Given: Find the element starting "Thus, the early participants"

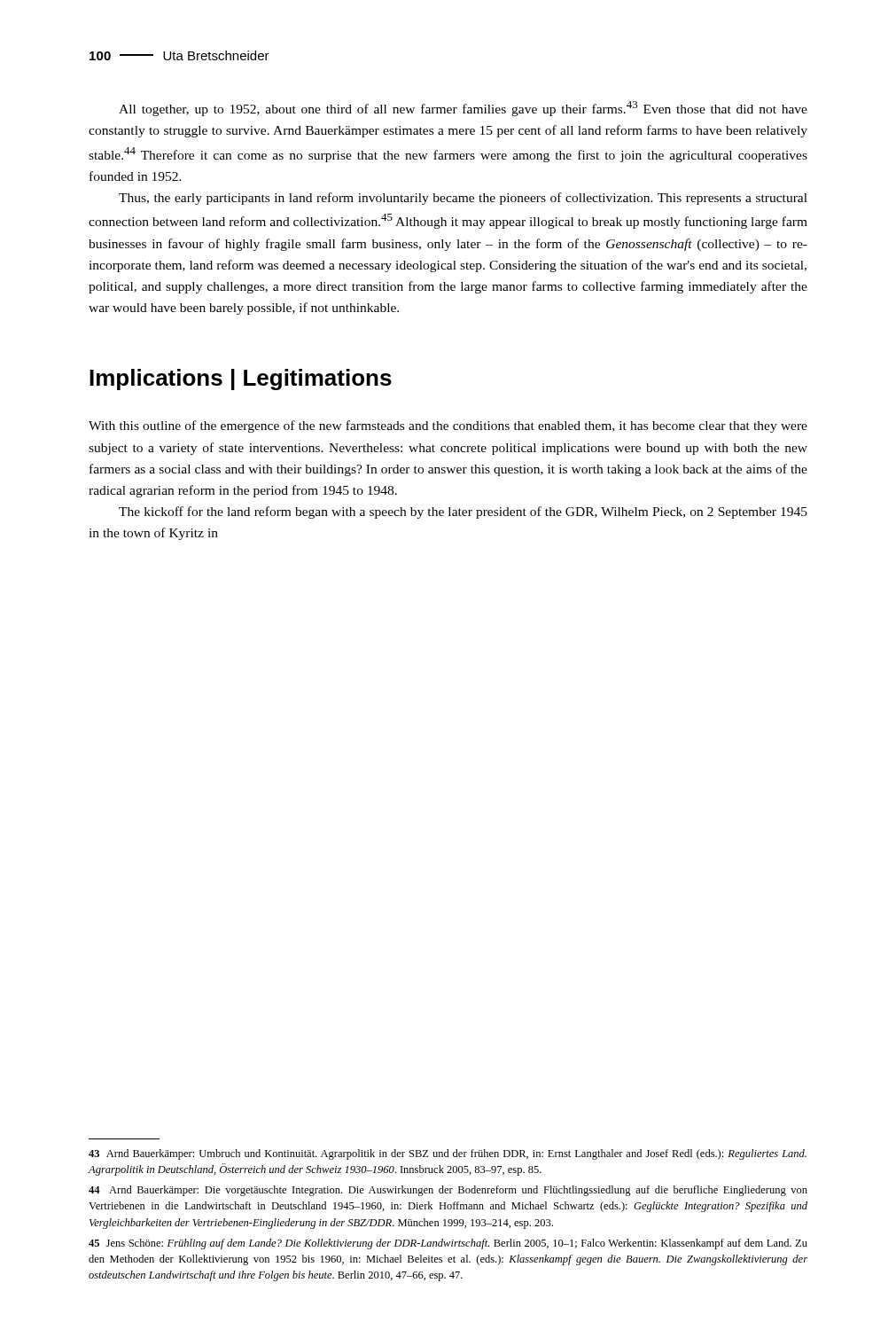Looking at the screenshot, I should pyautogui.click(x=448, y=253).
